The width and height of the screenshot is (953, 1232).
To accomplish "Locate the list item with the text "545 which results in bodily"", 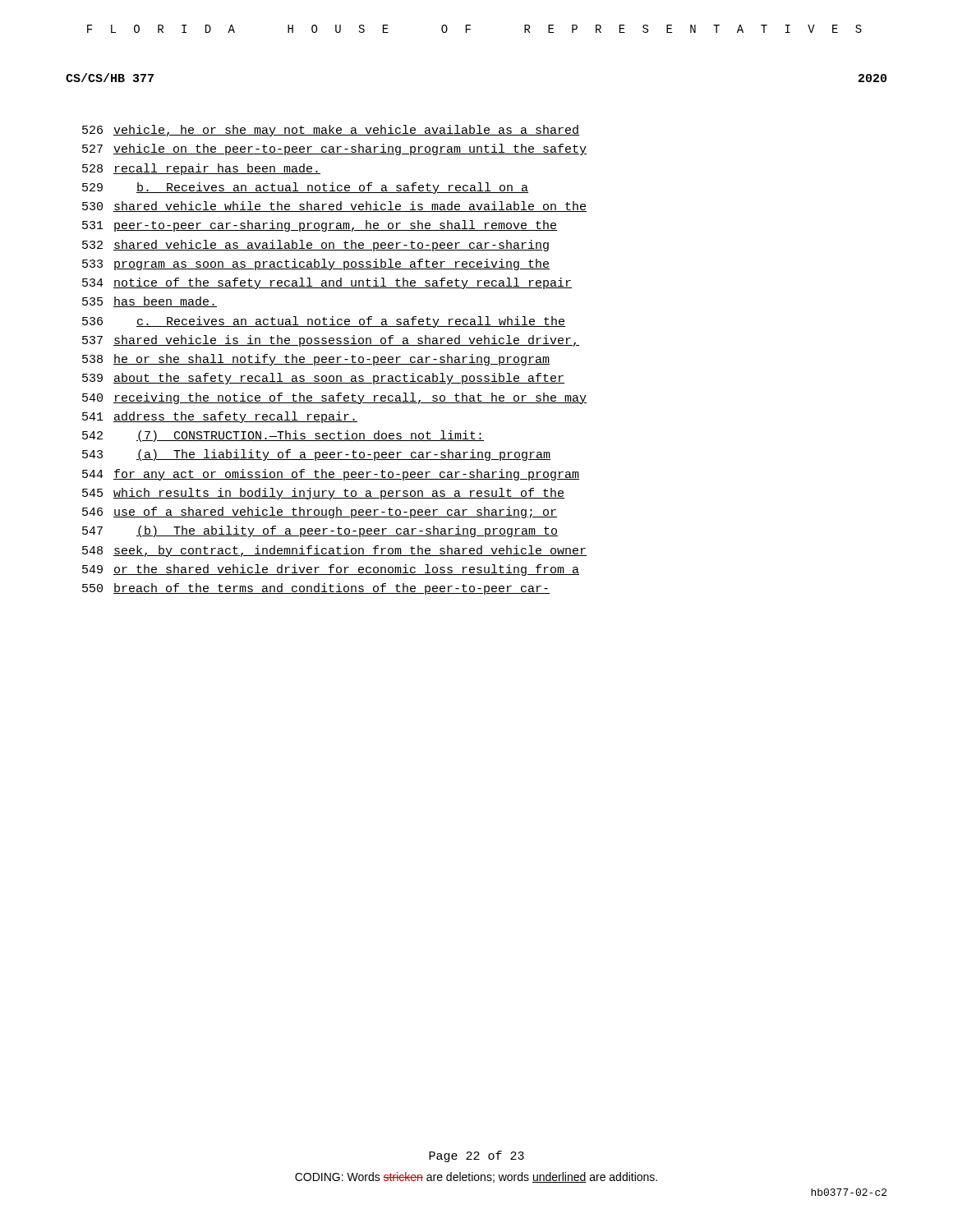I will coord(476,494).
